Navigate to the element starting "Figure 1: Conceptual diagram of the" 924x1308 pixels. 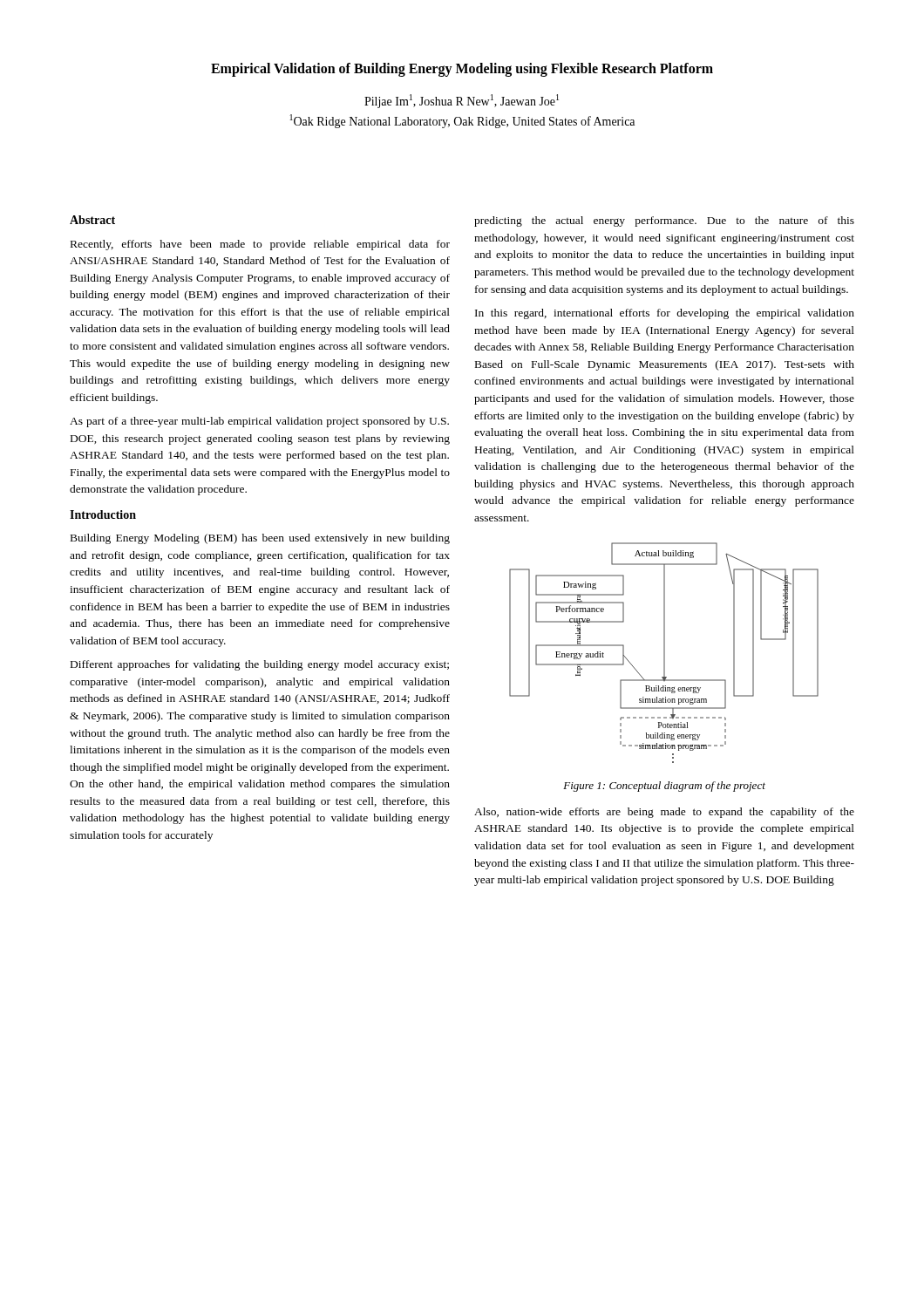tap(664, 785)
